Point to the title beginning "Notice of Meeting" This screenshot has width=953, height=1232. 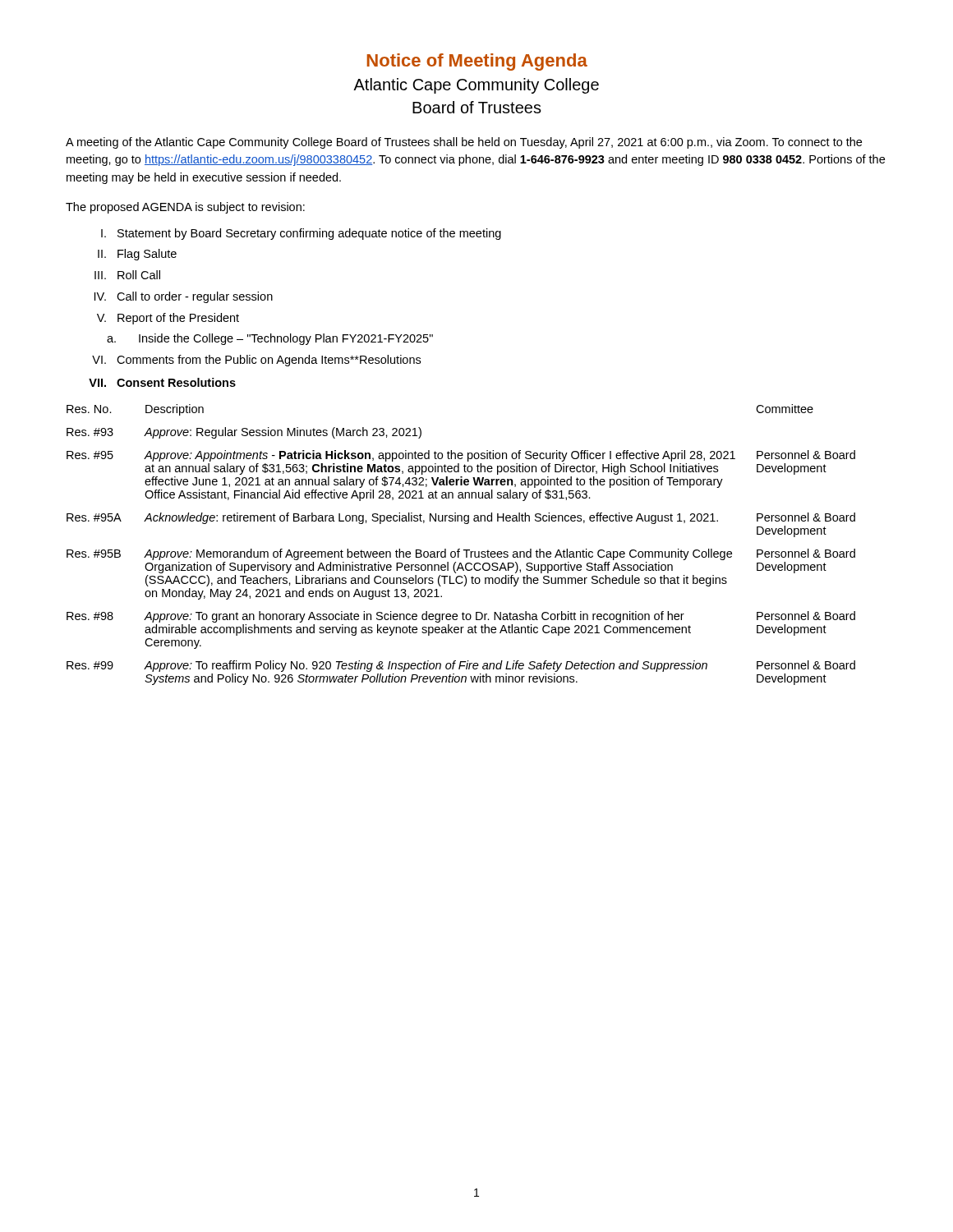476,84
